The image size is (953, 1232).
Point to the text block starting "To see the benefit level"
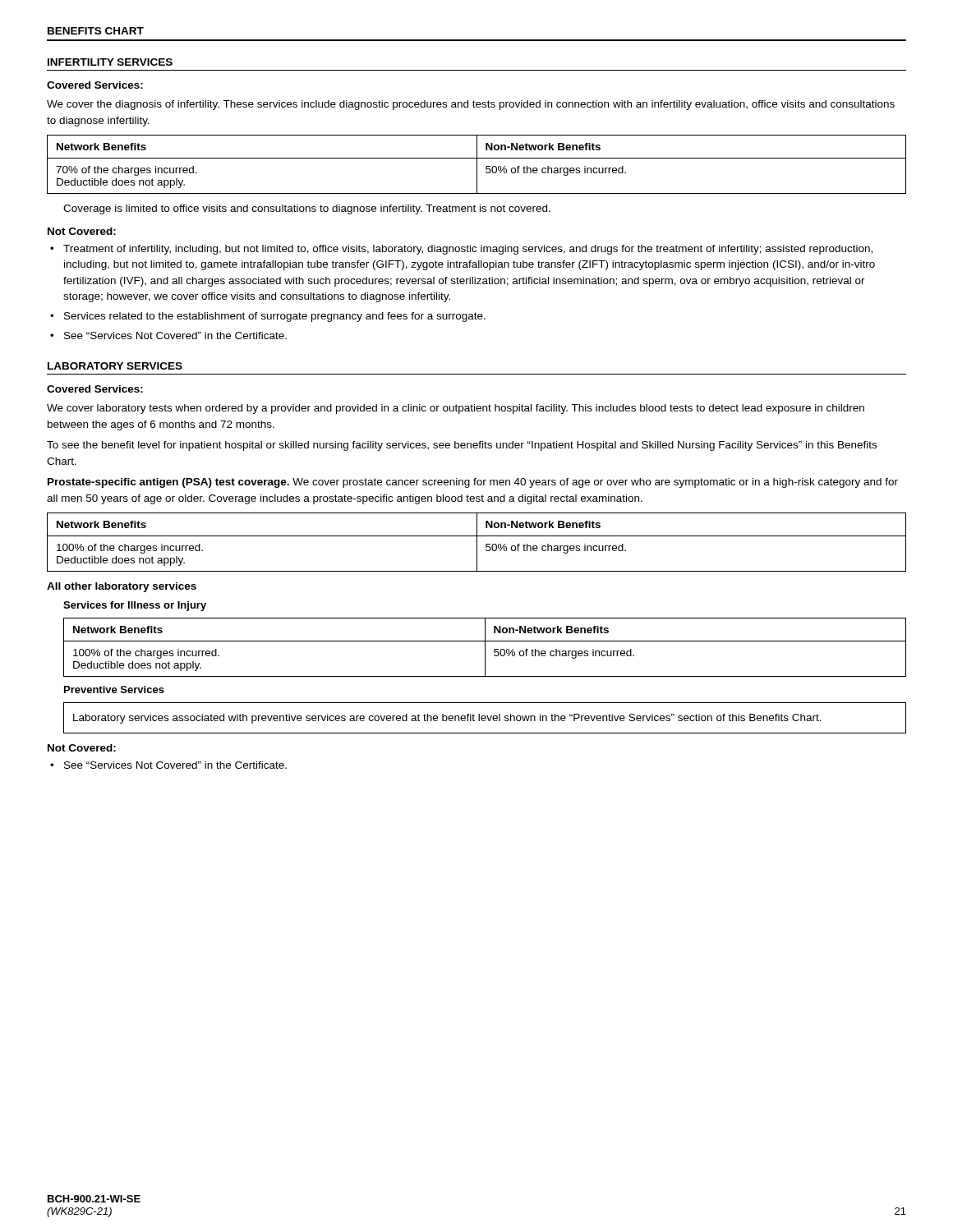coord(476,453)
